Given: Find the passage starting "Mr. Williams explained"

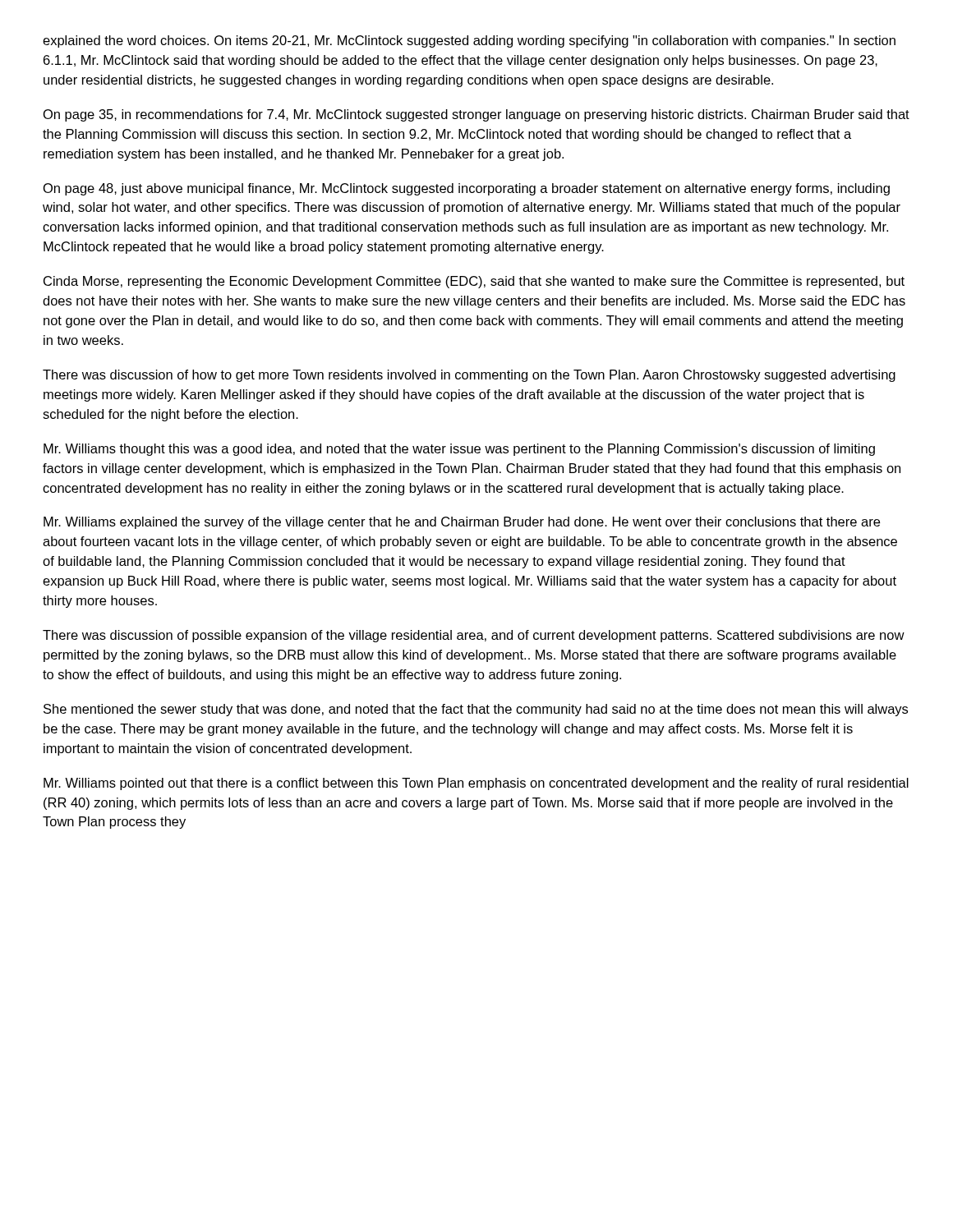Looking at the screenshot, I should click(470, 561).
